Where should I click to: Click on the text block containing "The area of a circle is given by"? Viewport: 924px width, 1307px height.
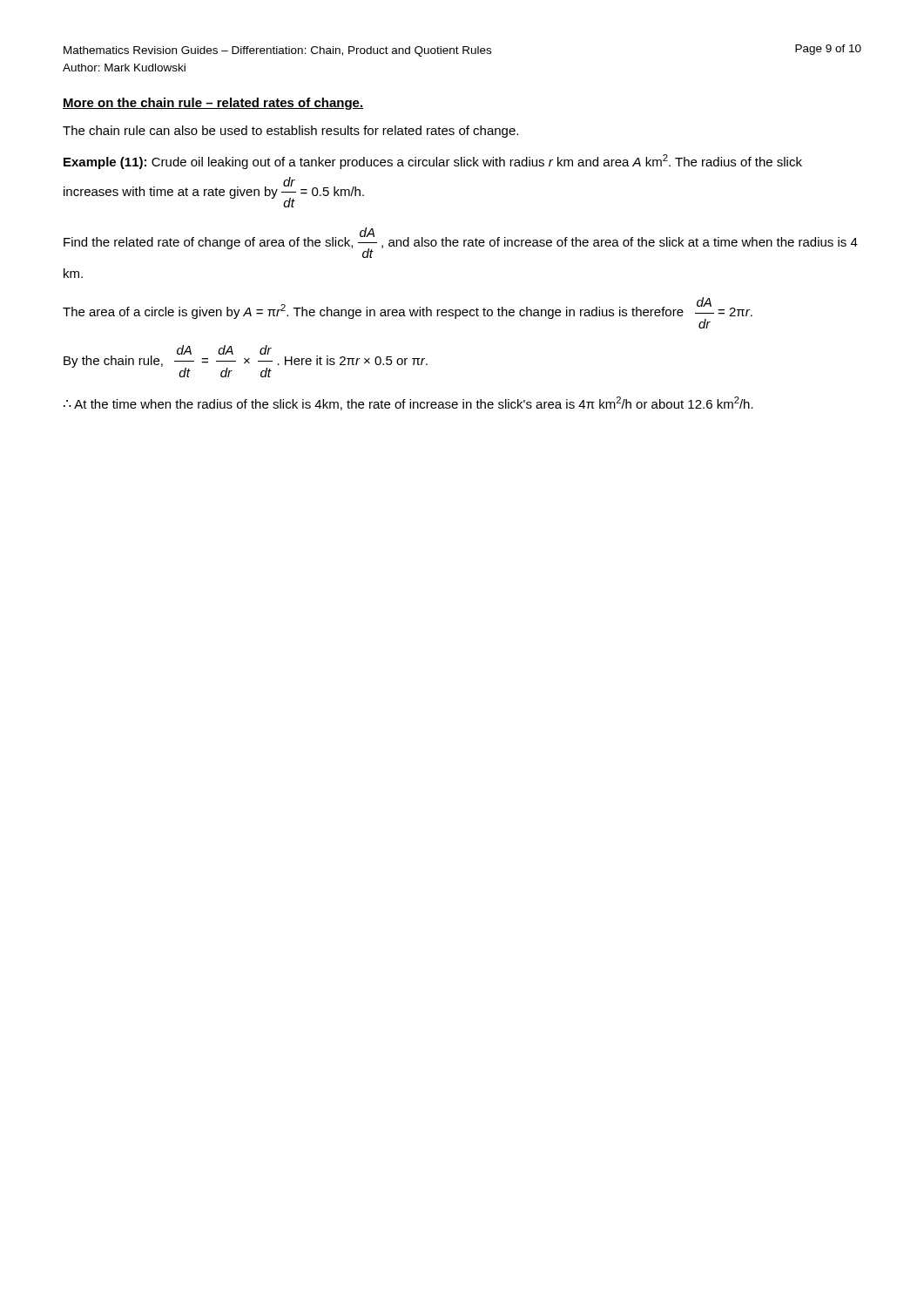[x=408, y=313]
